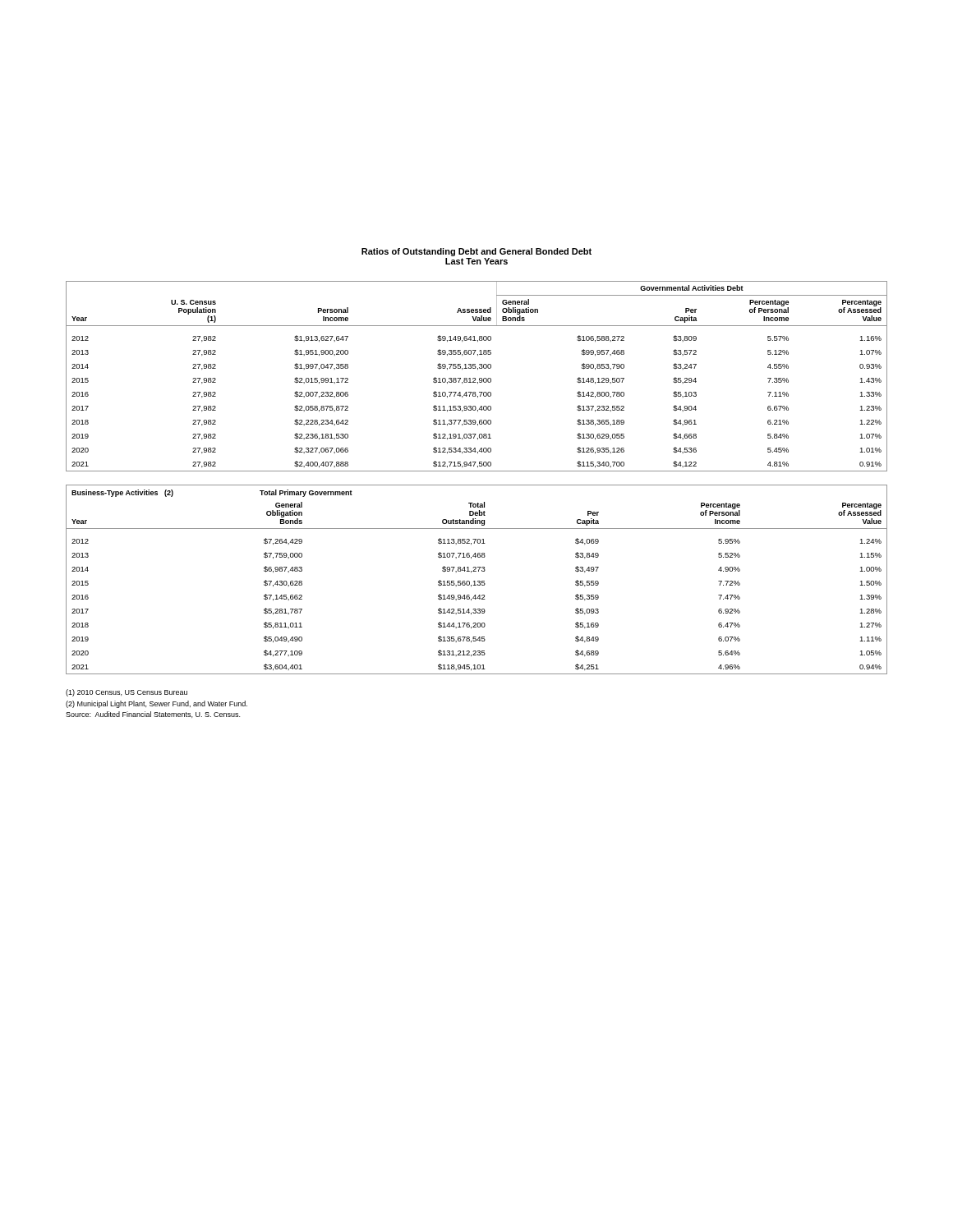The width and height of the screenshot is (953, 1232).
Task: Select the table that reads "Total Debt Outstanding"
Action: (x=476, y=579)
